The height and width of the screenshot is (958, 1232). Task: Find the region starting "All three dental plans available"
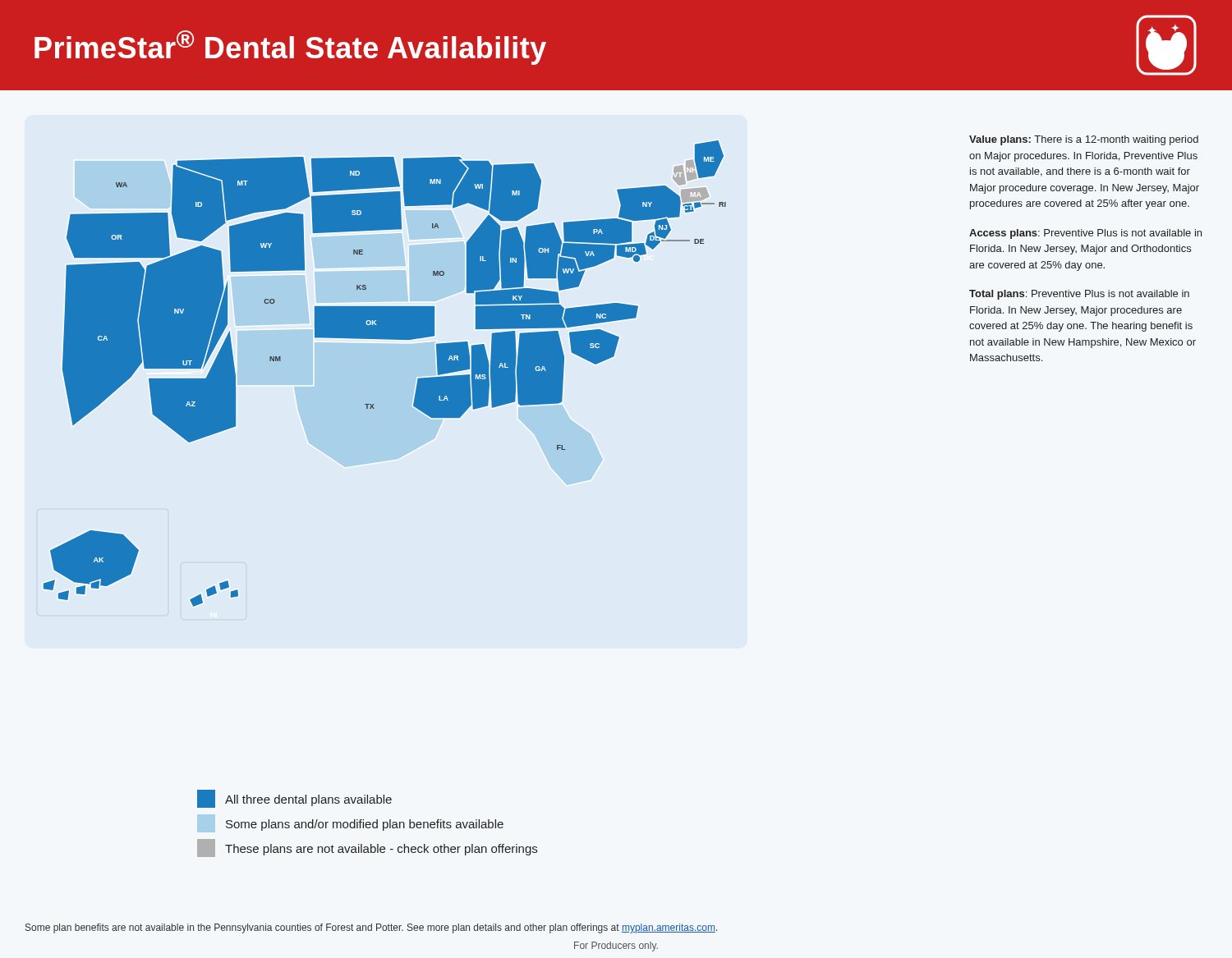point(295,799)
